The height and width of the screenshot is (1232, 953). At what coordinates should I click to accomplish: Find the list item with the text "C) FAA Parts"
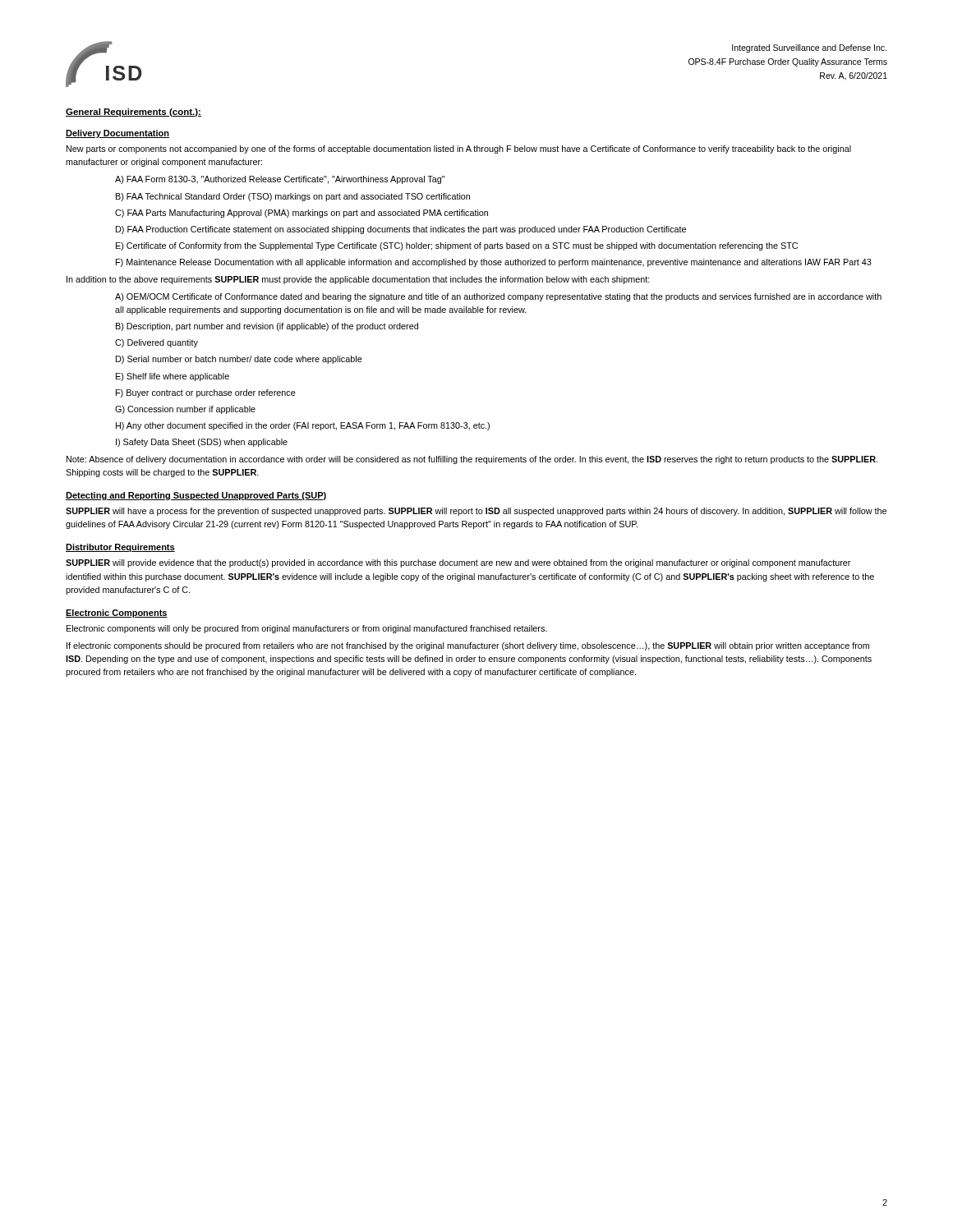point(302,213)
